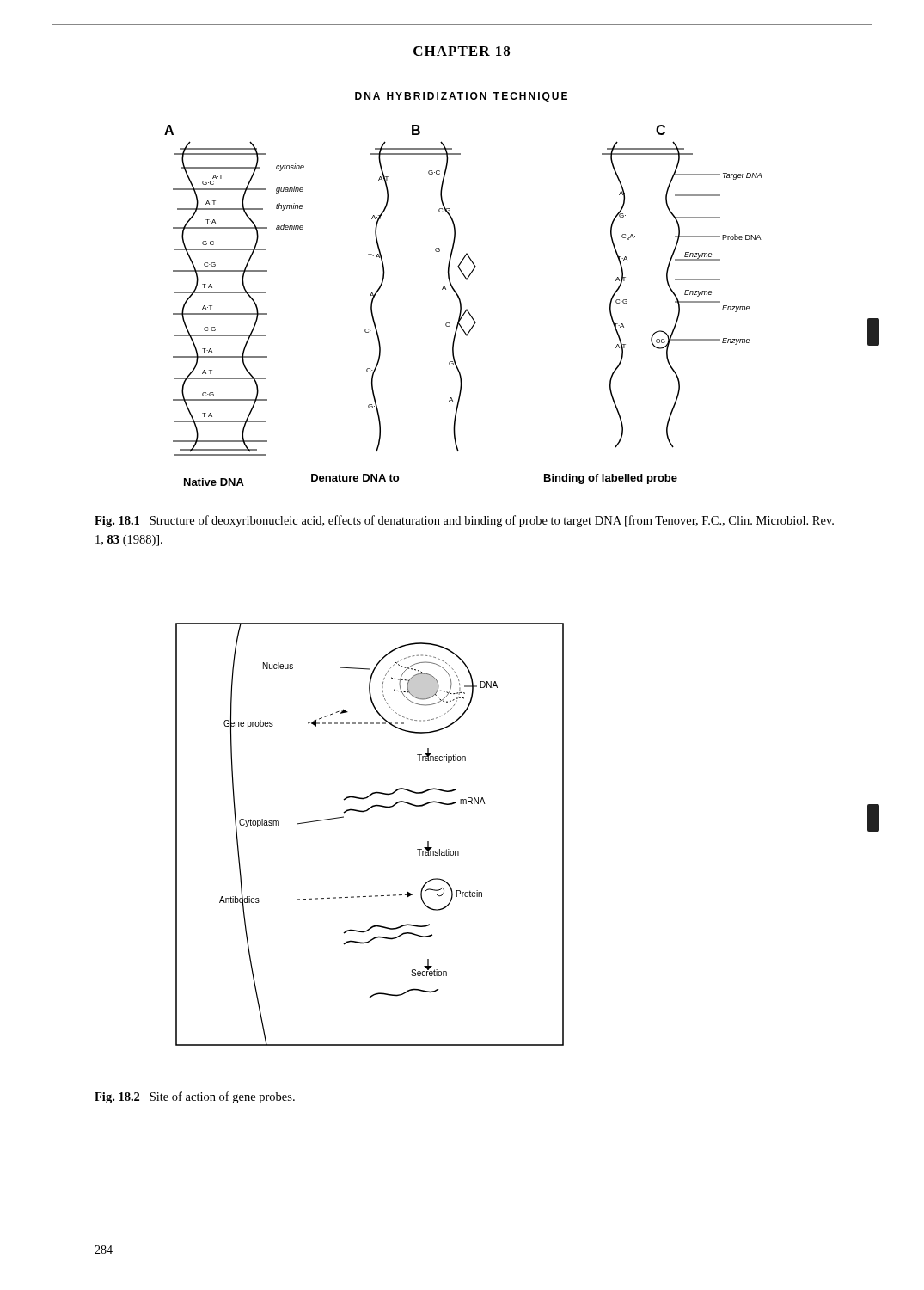Locate the caption that opens with "Fig. 18.1 Structure of"

click(465, 530)
